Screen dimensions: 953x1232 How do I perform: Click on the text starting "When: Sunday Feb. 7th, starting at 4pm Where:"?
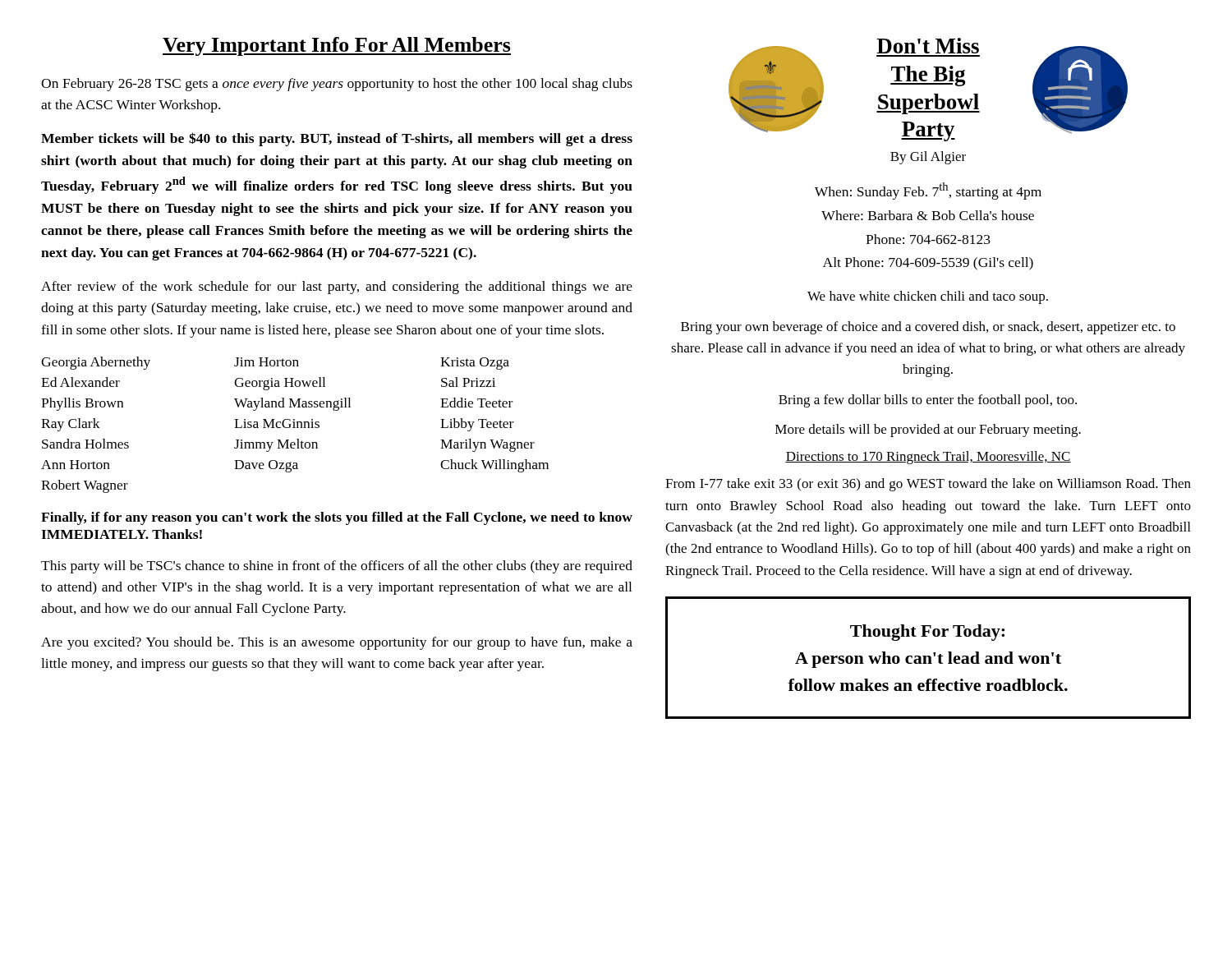928,225
